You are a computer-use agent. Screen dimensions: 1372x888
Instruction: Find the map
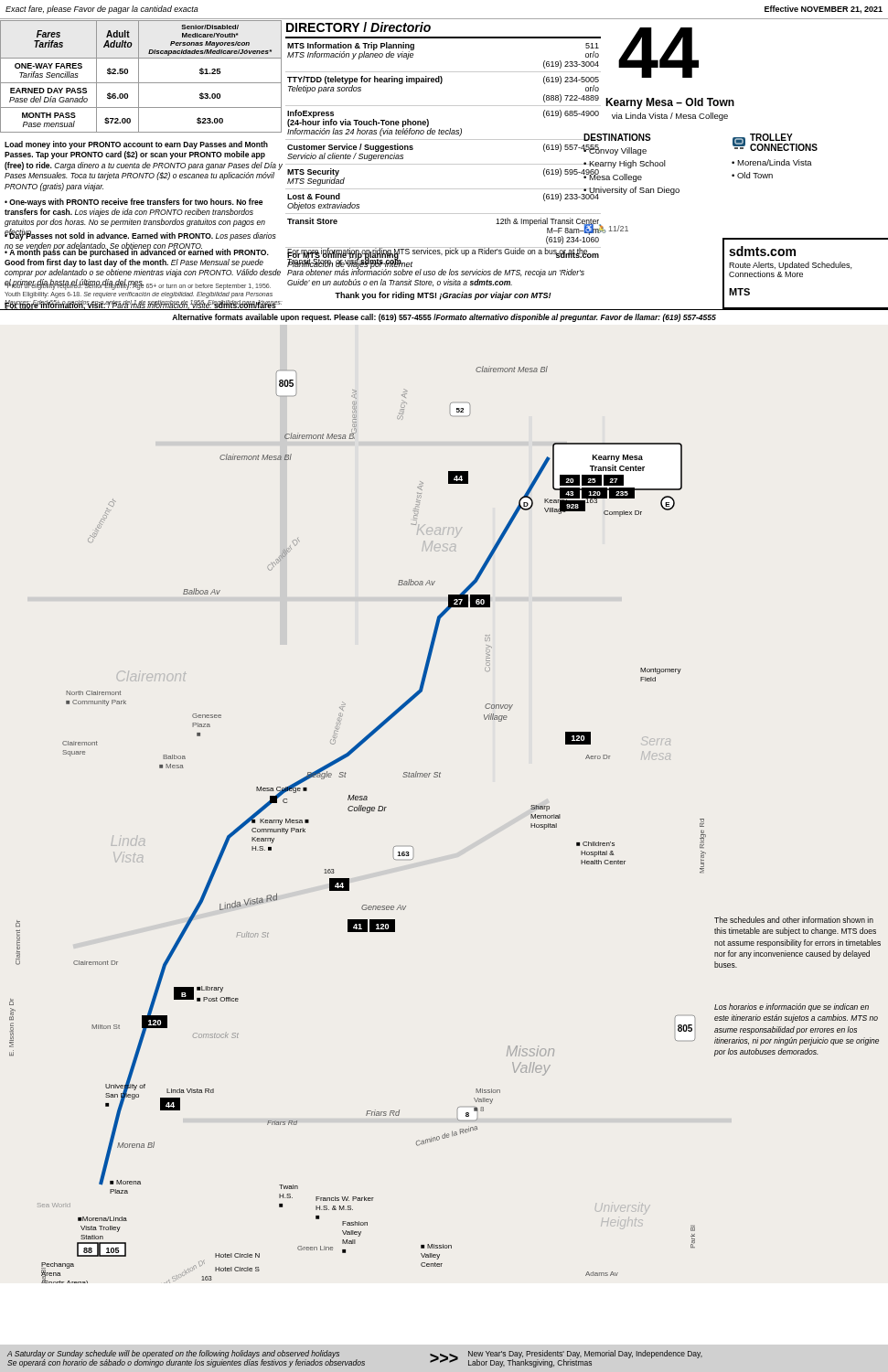pos(444,804)
